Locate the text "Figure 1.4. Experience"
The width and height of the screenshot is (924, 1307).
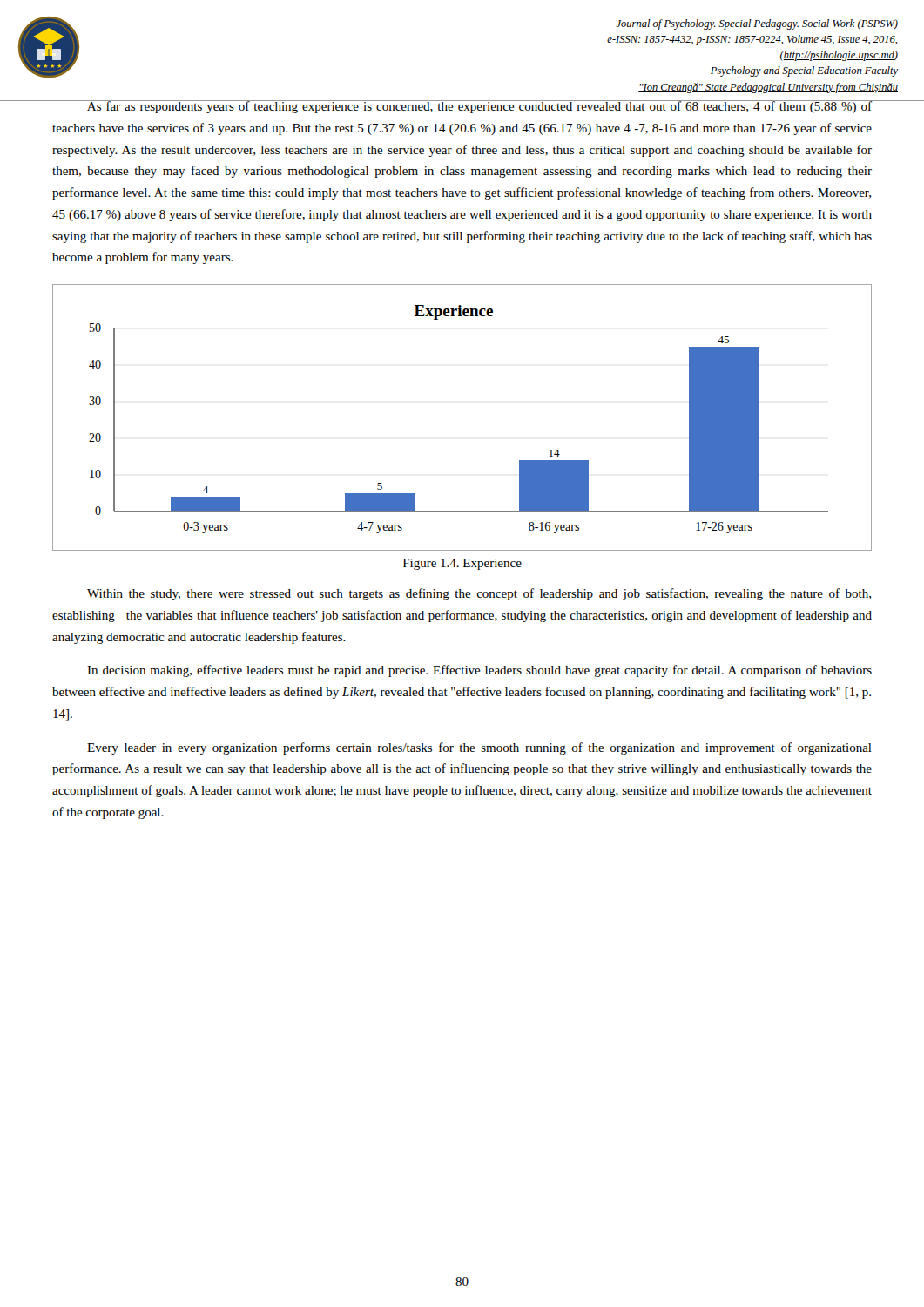(462, 563)
